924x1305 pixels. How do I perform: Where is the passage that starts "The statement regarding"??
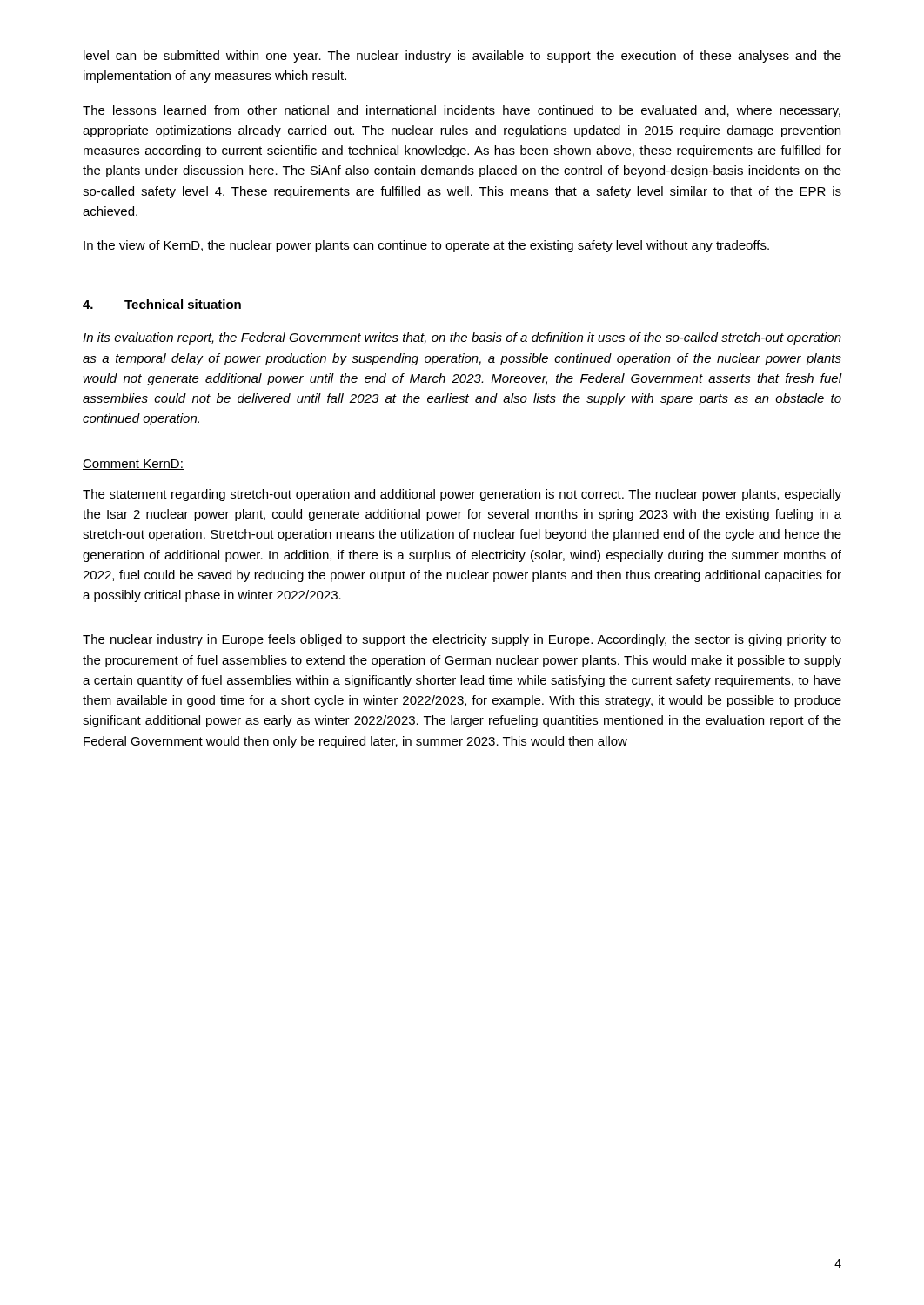pyautogui.click(x=462, y=544)
